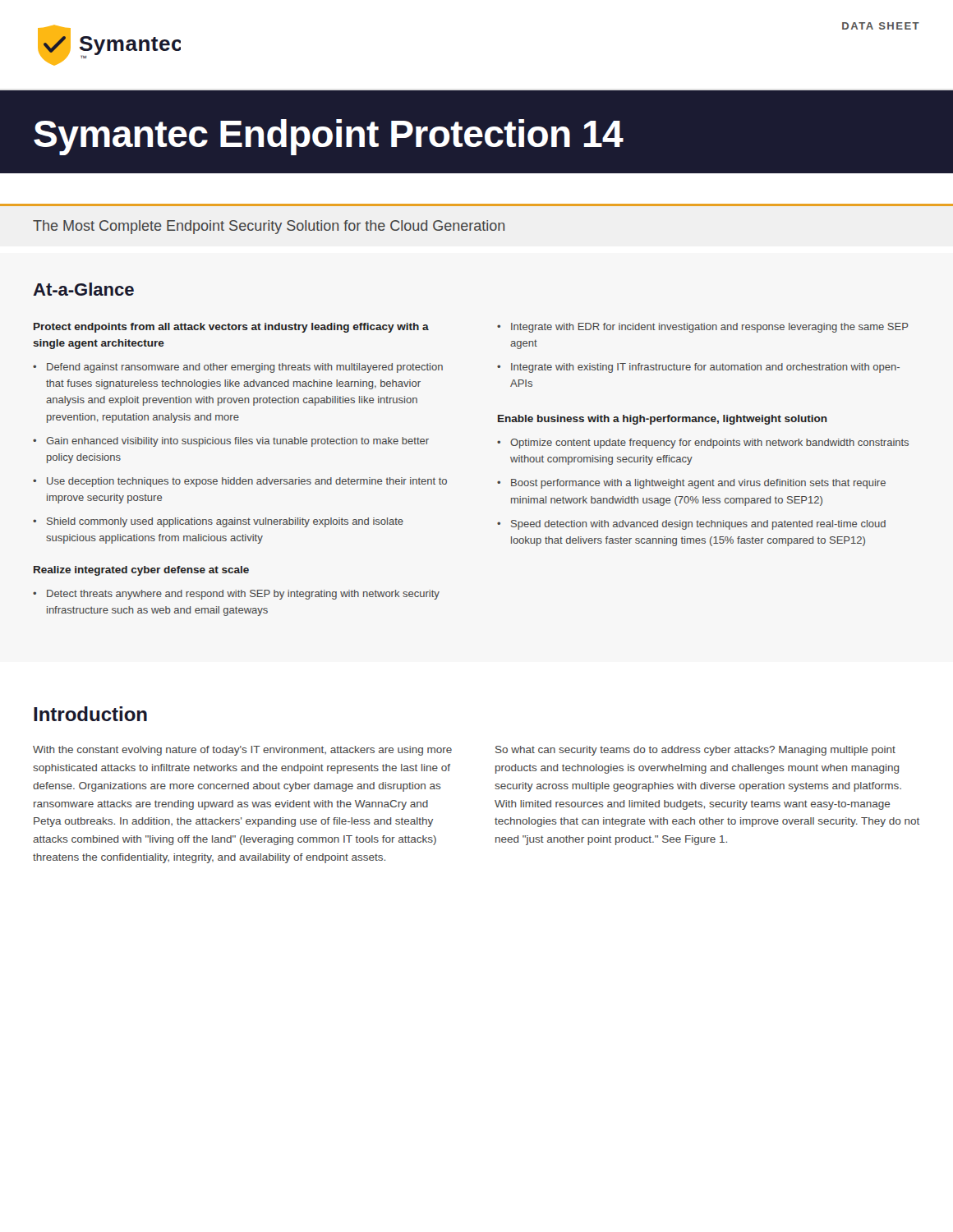Locate the text "Realize integrated cyber defense at scale"
The height and width of the screenshot is (1232, 953).
[x=141, y=569]
